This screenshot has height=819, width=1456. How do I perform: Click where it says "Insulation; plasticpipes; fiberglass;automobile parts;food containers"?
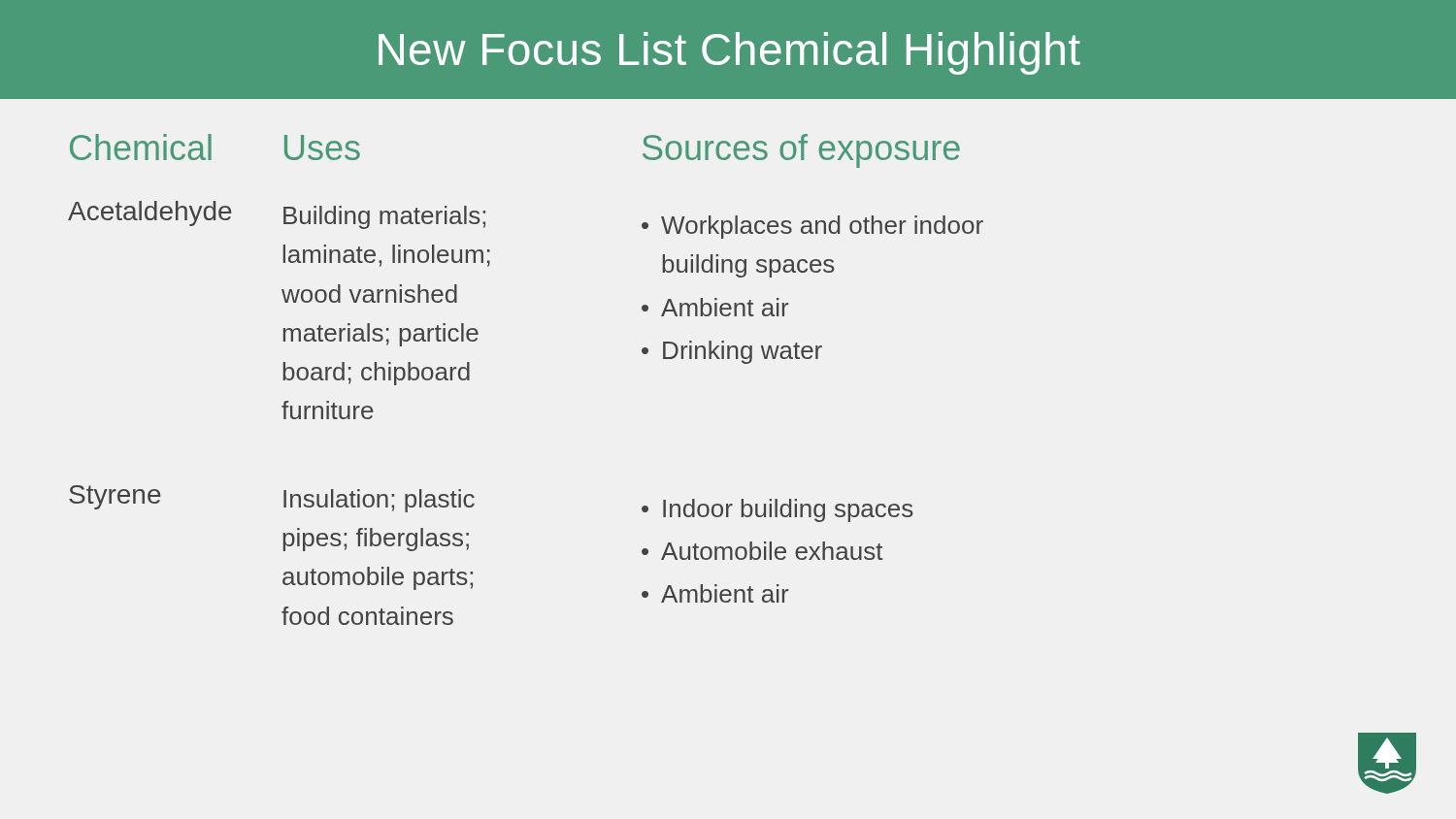pyautogui.click(x=378, y=557)
